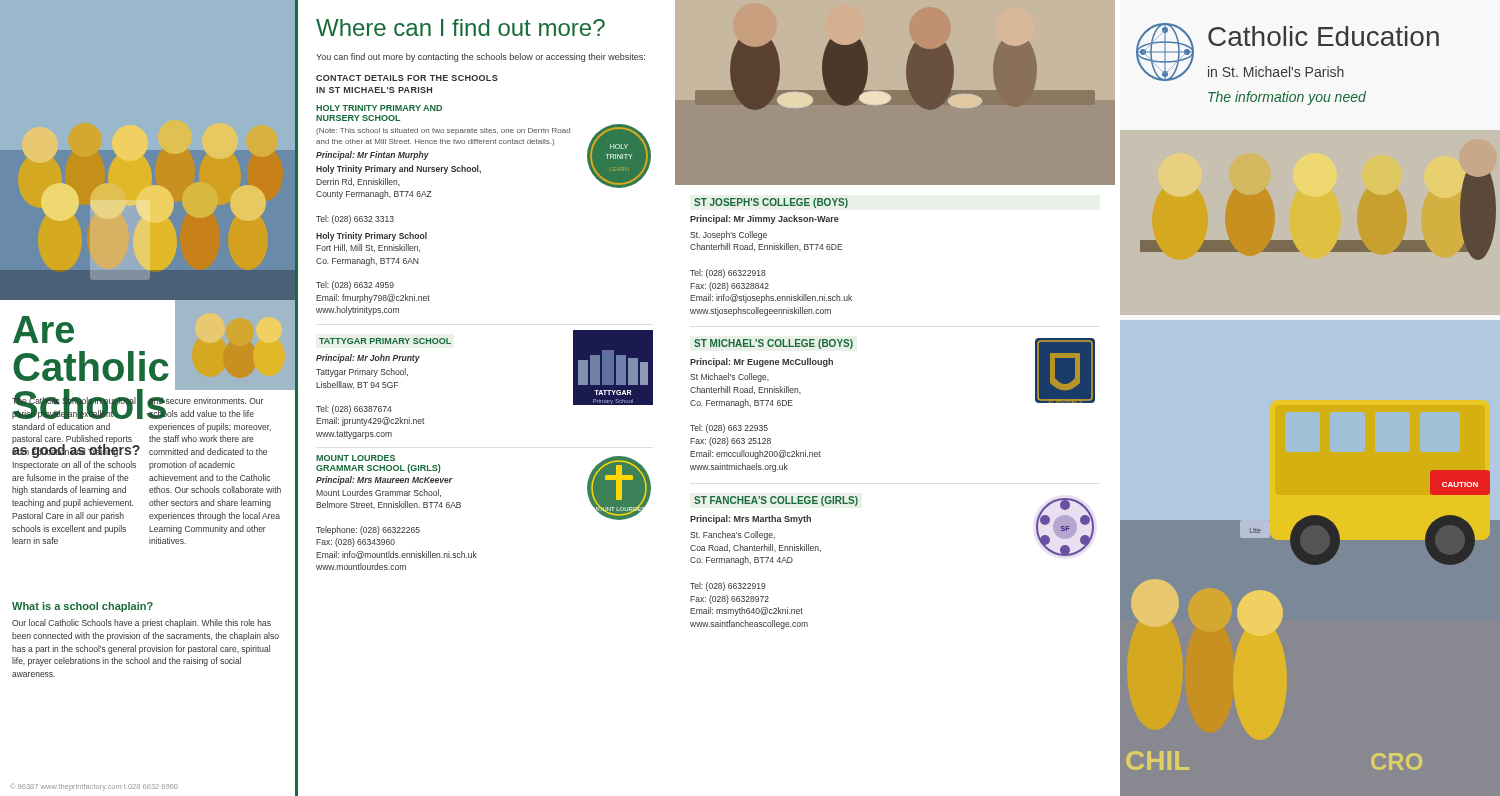Point to the block beginning "St. Joseph's College Chanterhill Road, Enniskillen,"
The height and width of the screenshot is (796, 1500).
tap(771, 273)
